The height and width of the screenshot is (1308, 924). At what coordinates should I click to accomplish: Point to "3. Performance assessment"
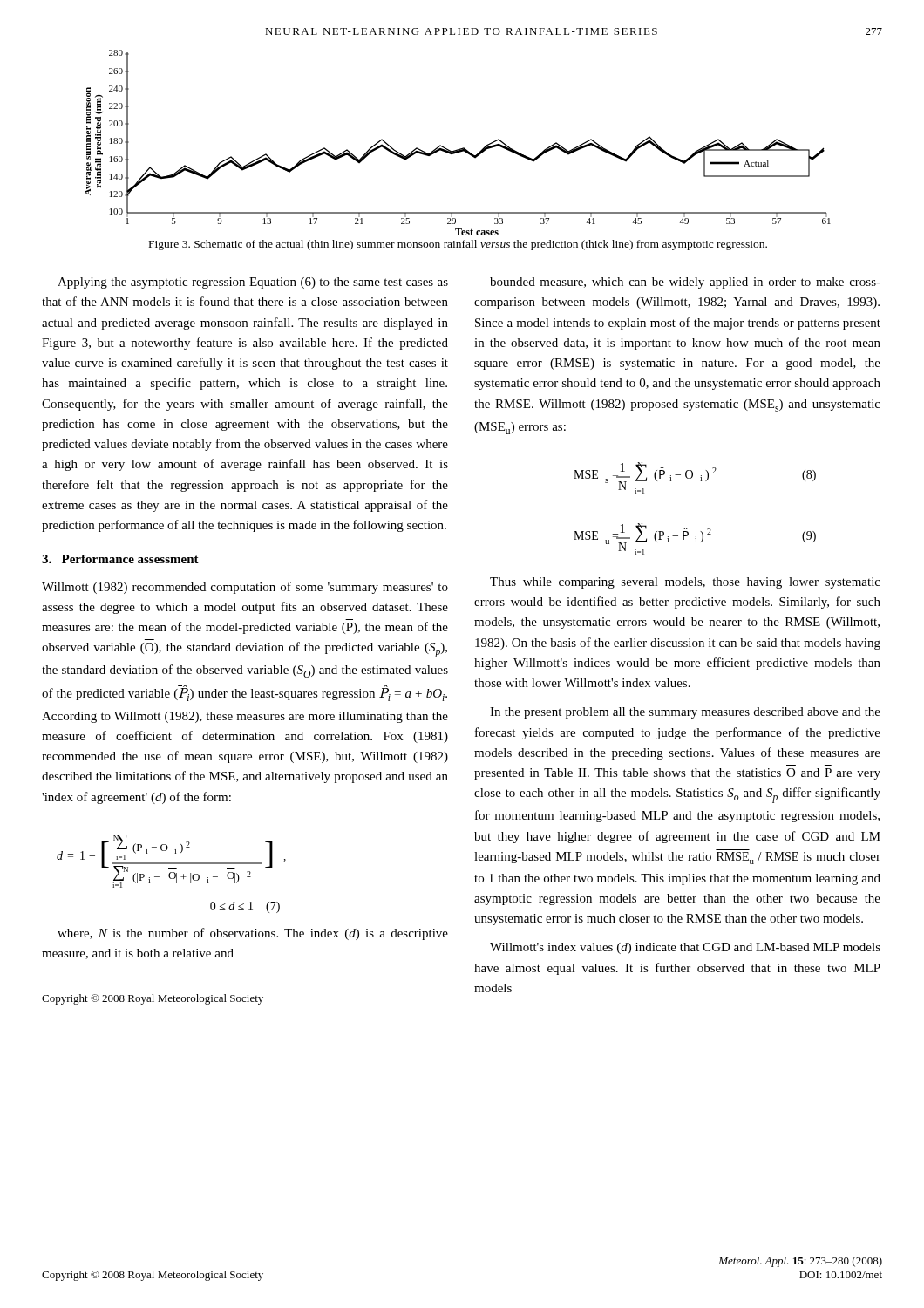120,559
